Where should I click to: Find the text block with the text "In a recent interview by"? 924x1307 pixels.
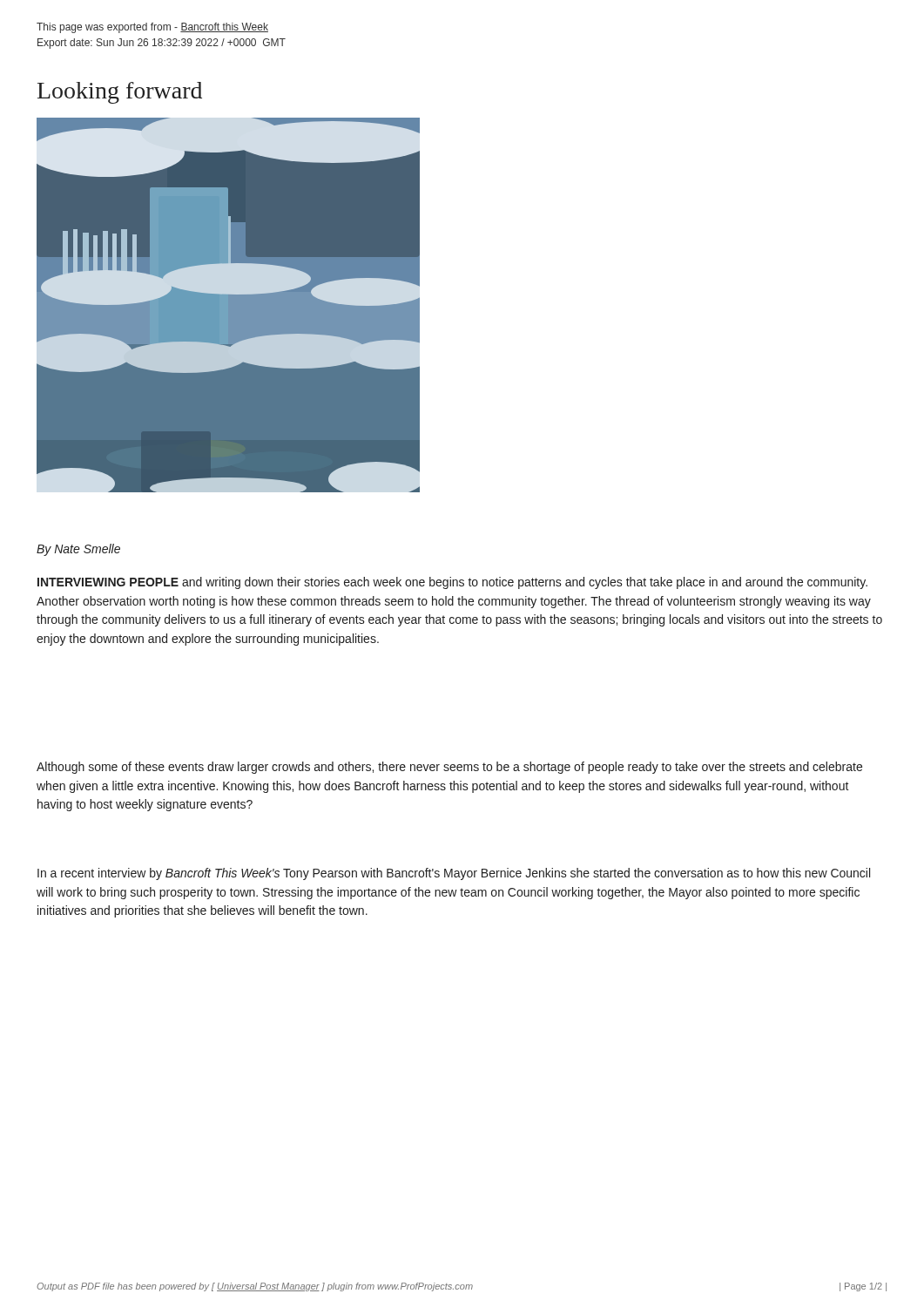(x=454, y=892)
